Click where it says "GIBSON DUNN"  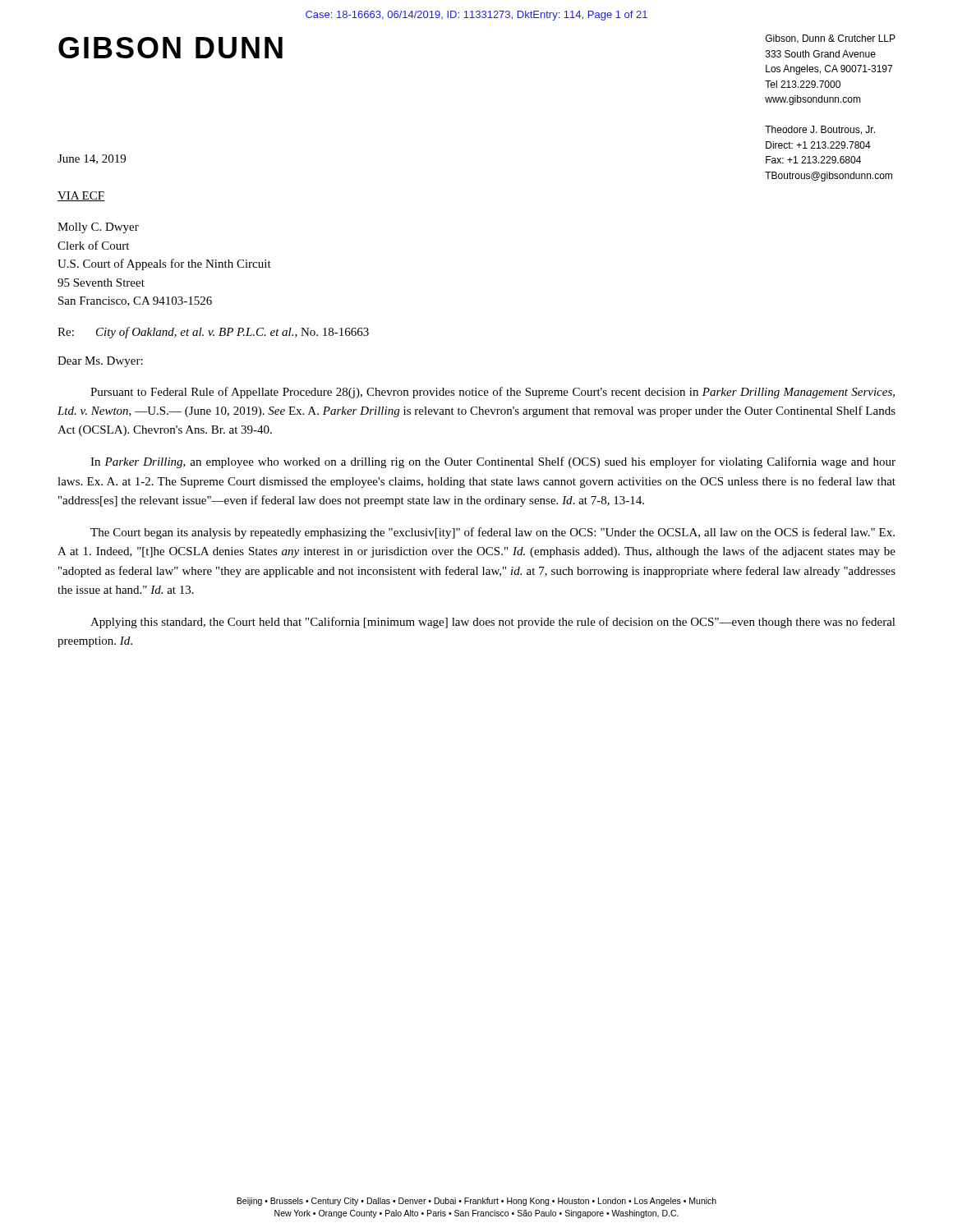(172, 48)
